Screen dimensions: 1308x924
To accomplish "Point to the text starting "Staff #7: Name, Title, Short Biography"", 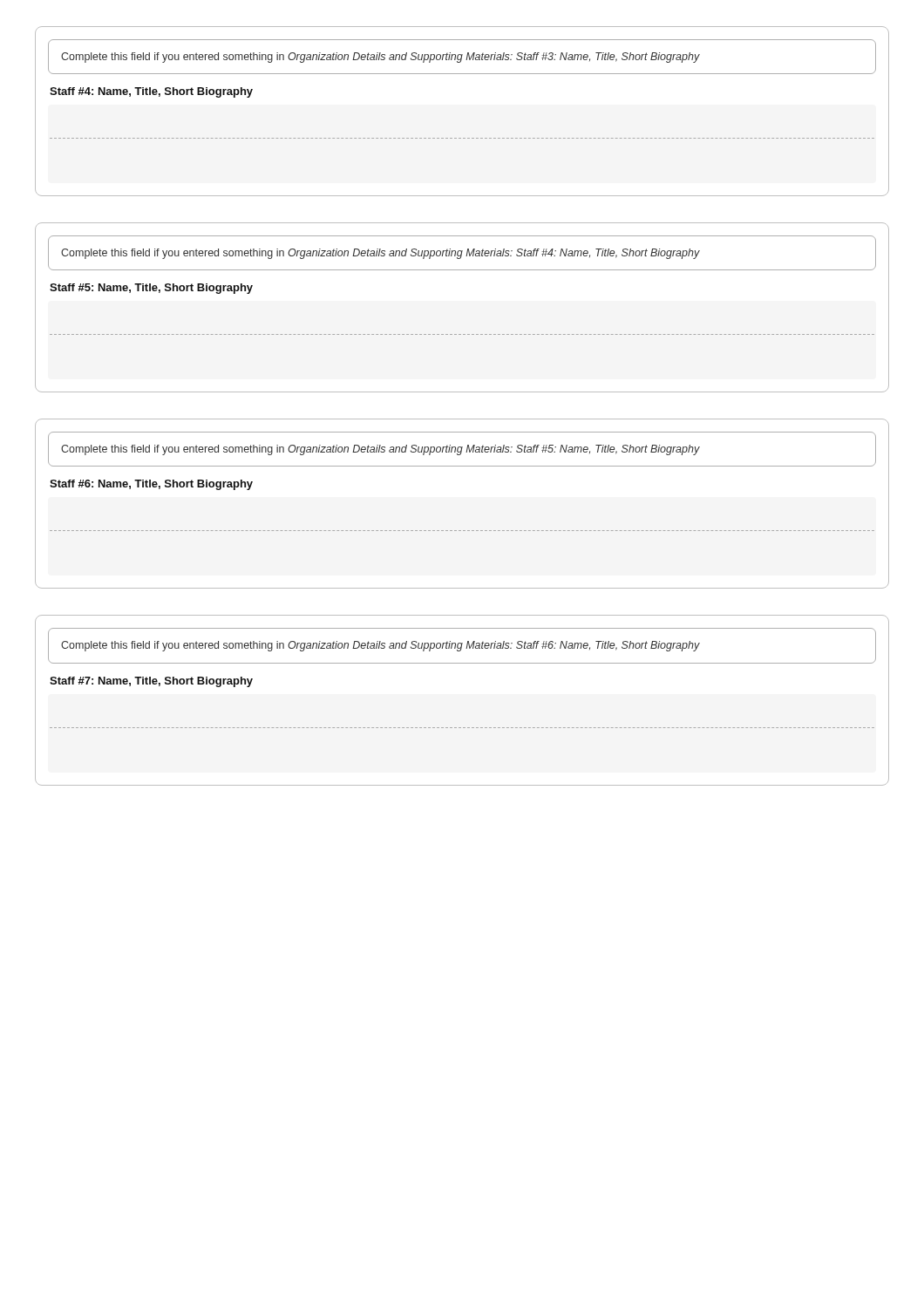I will coord(151,680).
